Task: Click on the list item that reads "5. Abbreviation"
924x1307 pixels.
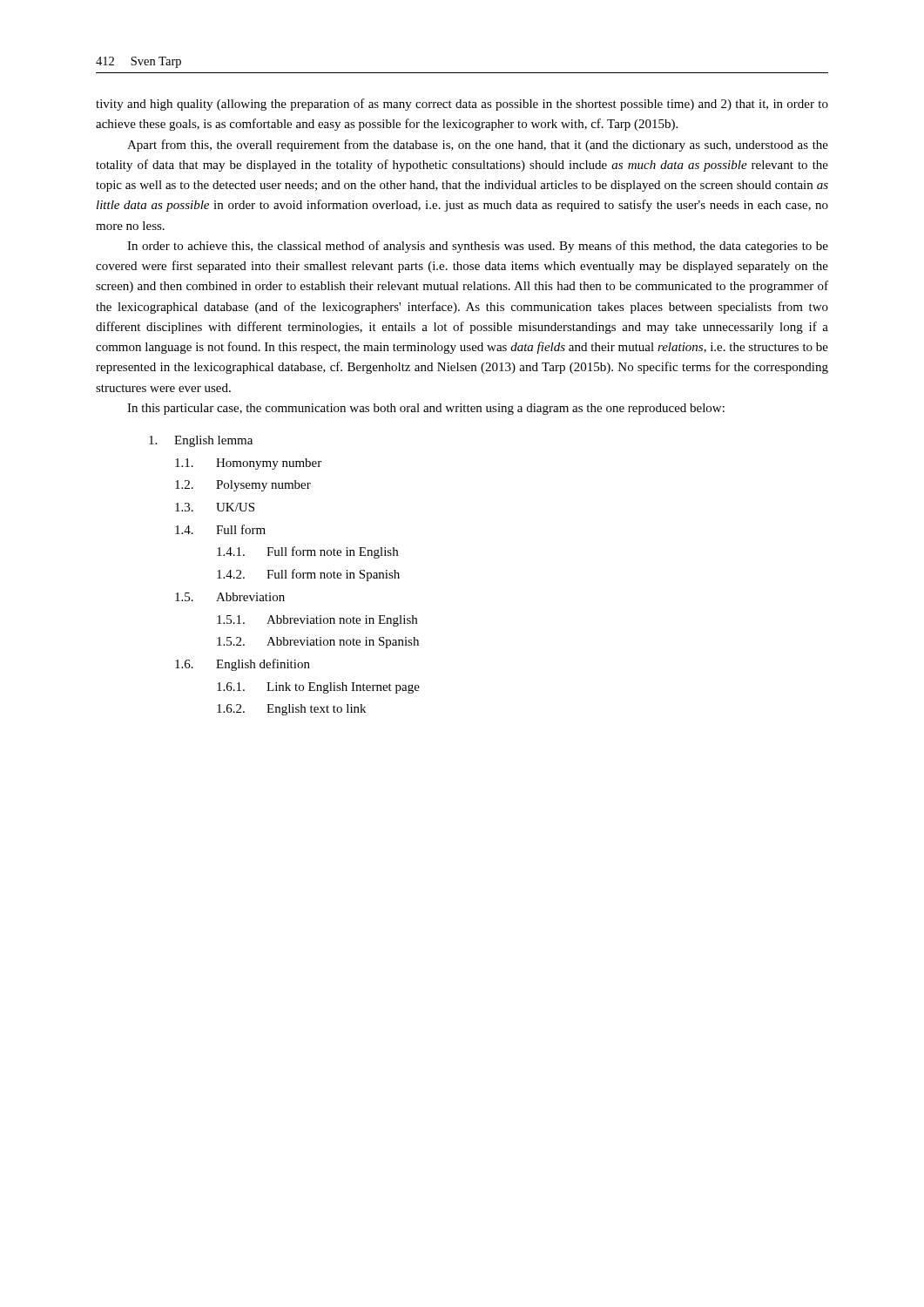Action: (230, 597)
